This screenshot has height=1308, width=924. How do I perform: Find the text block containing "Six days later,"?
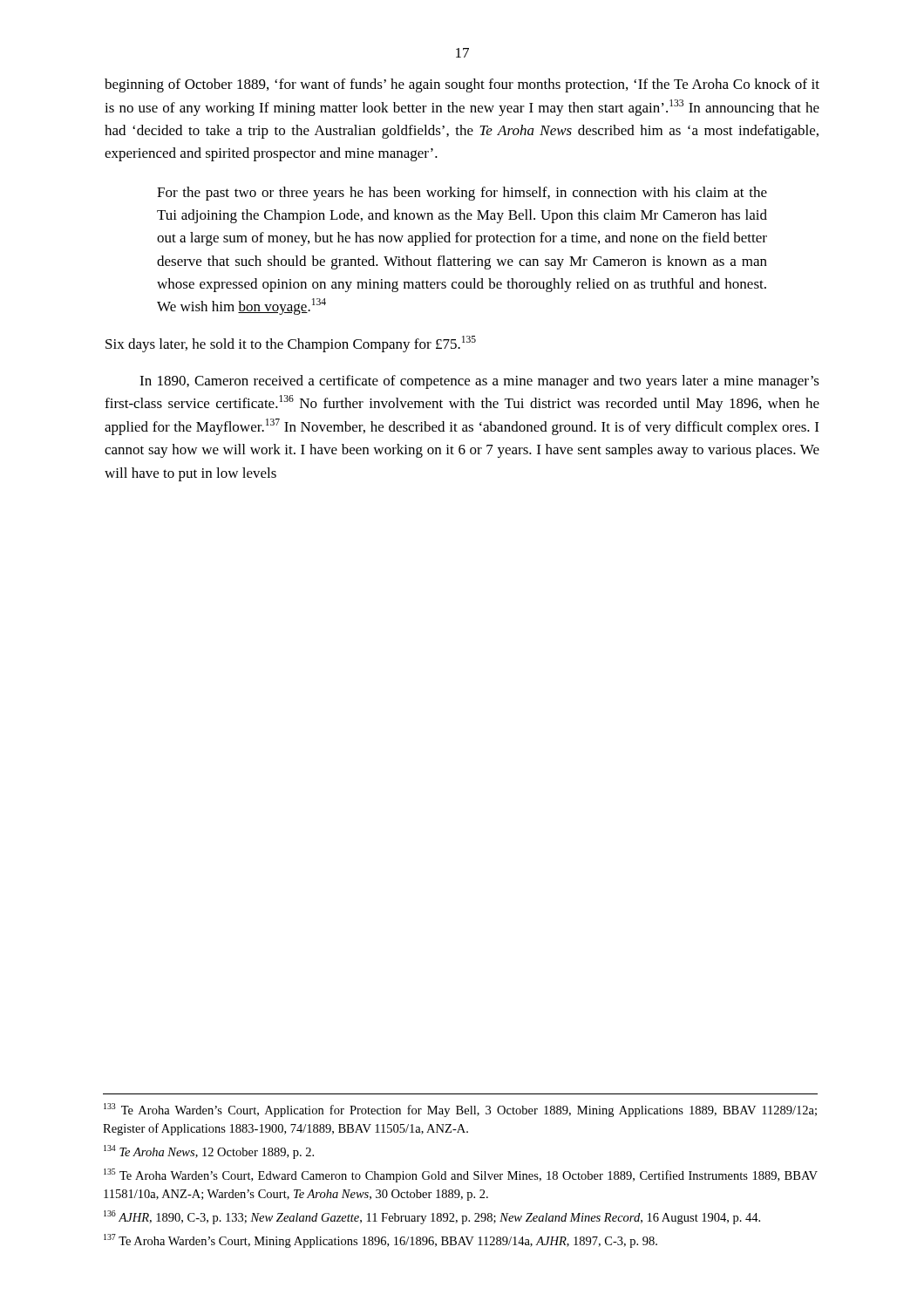pyautogui.click(x=462, y=344)
